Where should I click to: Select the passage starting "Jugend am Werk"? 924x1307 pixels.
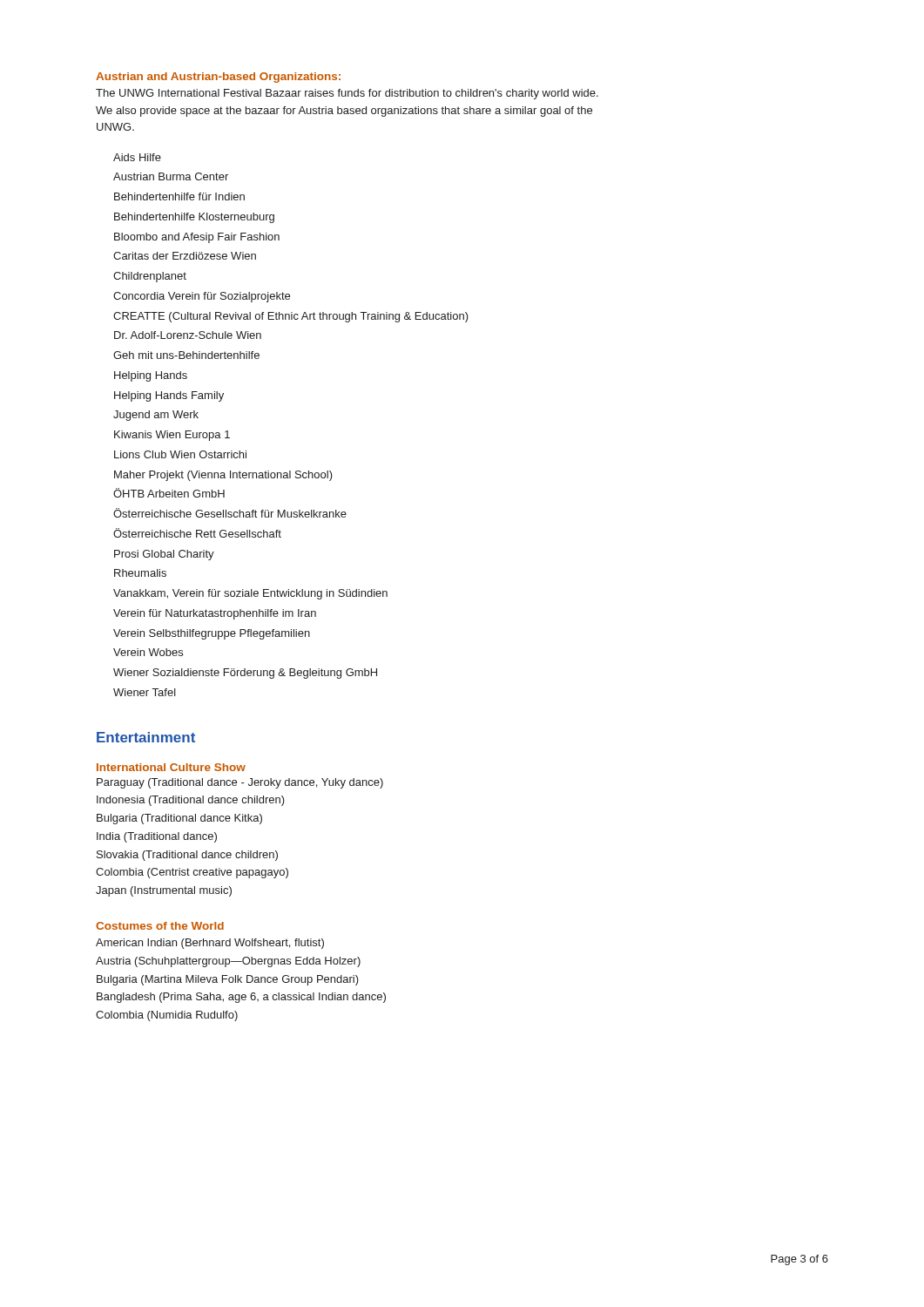click(156, 415)
